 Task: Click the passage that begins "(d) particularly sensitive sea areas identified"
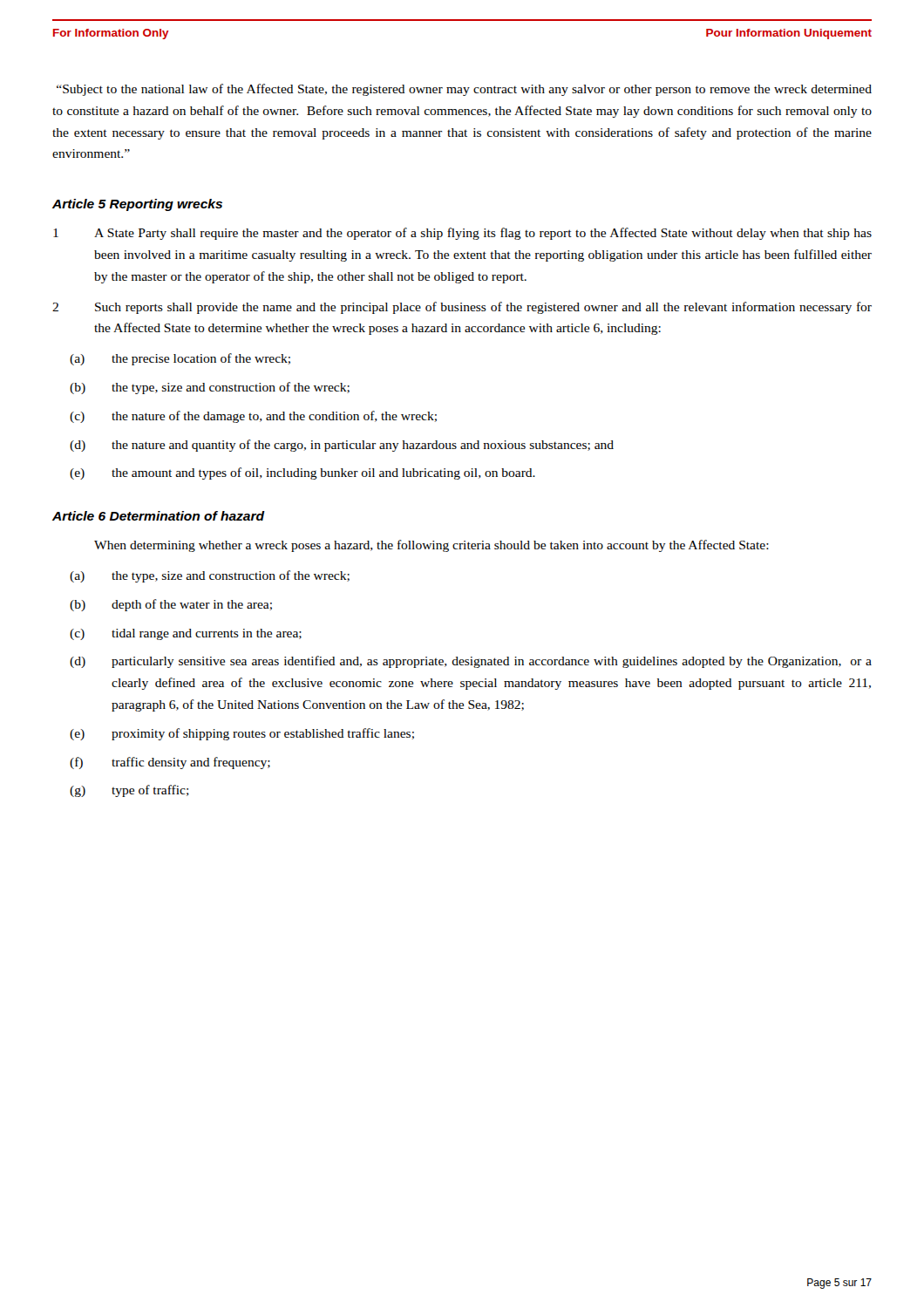(471, 683)
